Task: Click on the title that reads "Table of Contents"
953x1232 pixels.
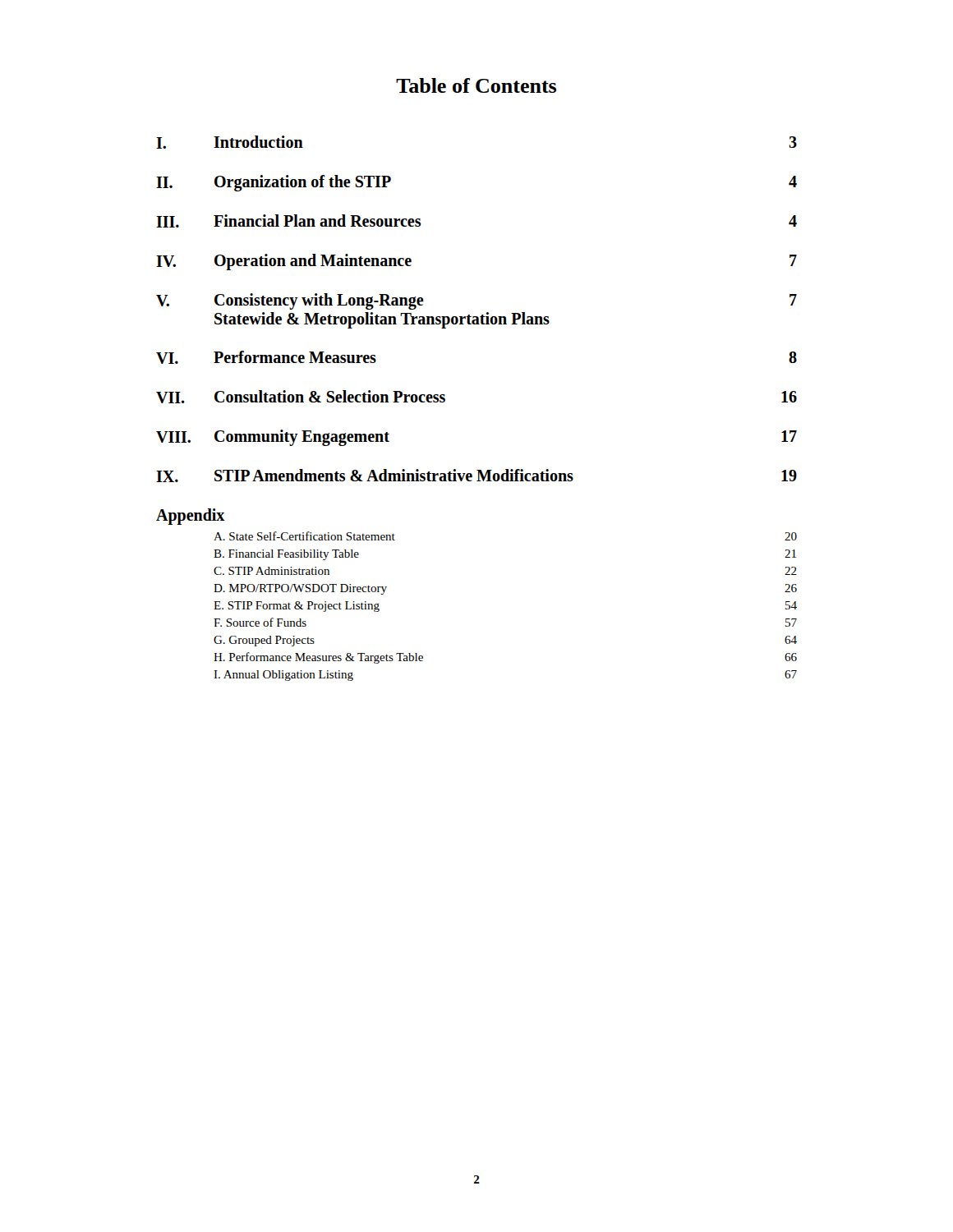Action: pyautogui.click(x=476, y=86)
